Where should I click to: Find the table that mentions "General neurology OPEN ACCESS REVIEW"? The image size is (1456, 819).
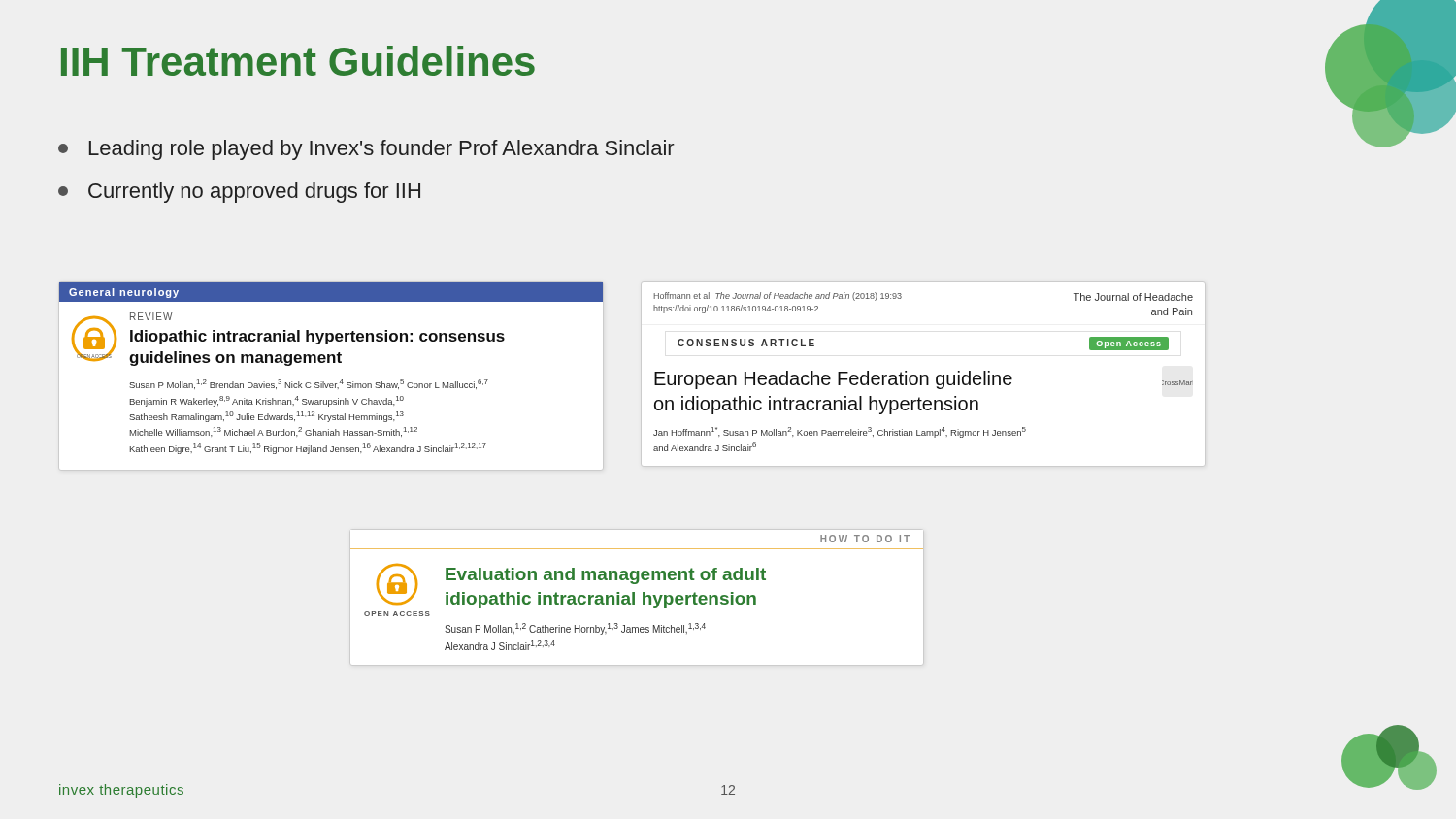[331, 376]
